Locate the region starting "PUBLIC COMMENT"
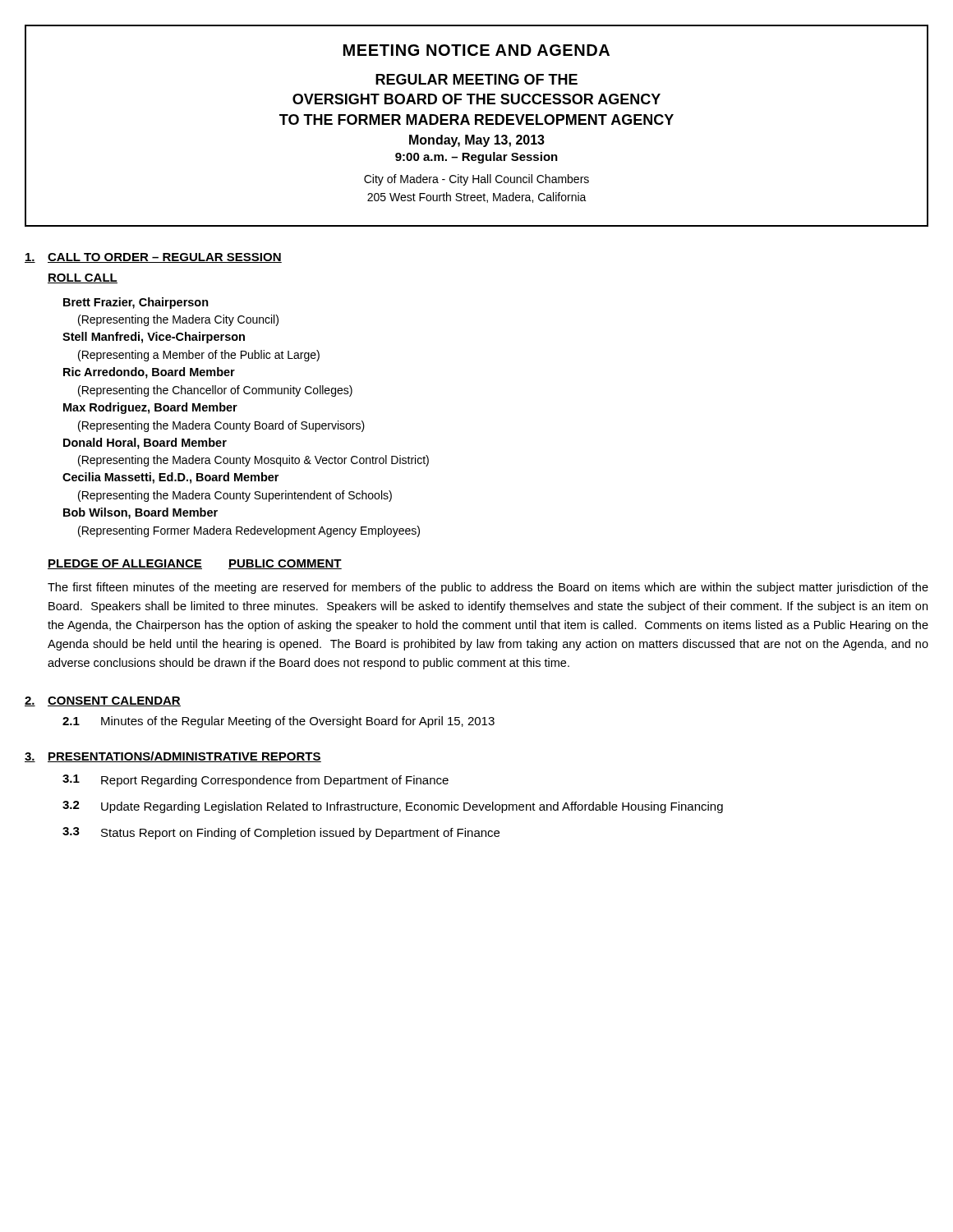The height and width of the screenshot is (1232, 953). click(285, 563)
